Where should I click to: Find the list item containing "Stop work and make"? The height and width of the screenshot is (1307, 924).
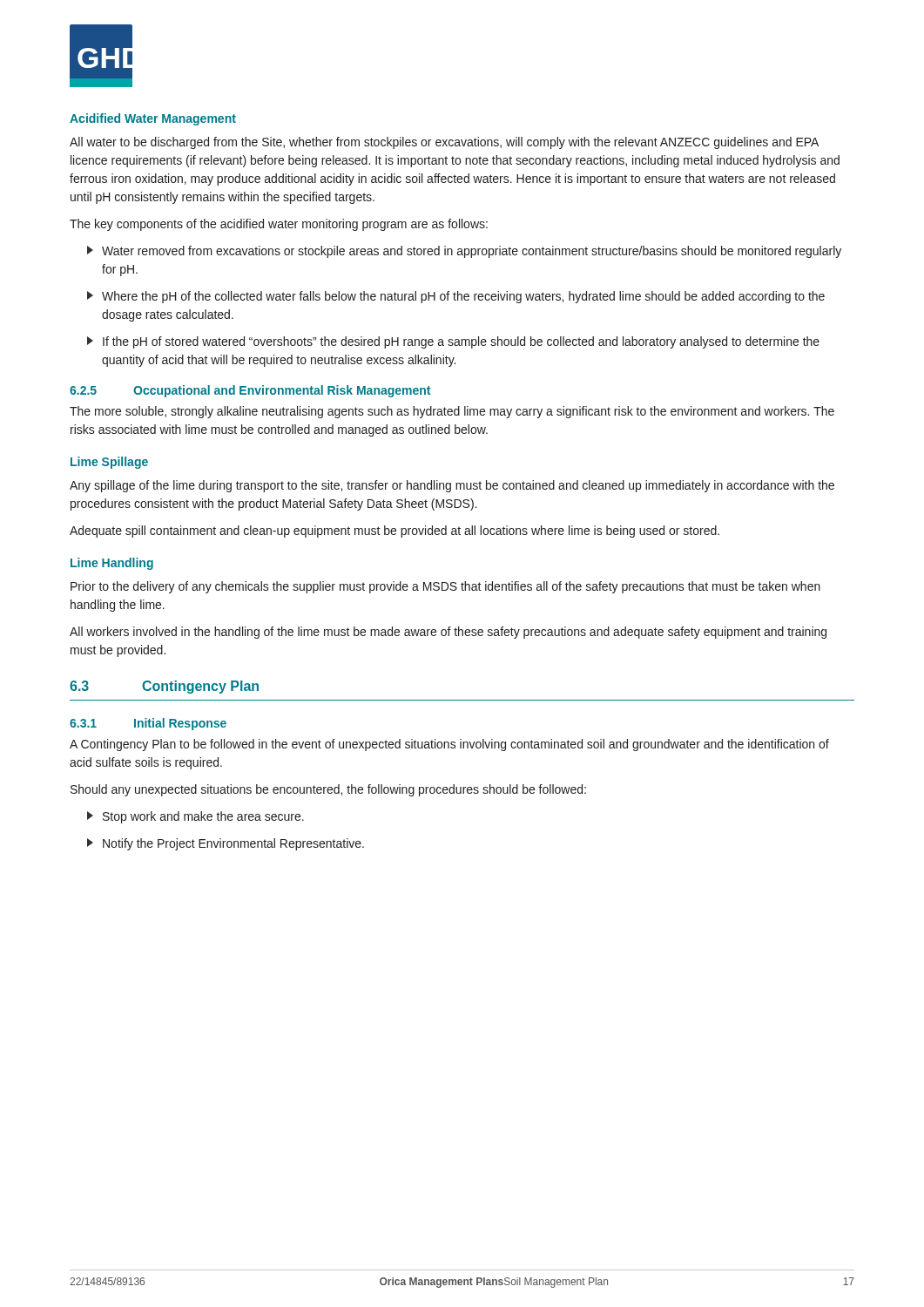coord(196,817)
